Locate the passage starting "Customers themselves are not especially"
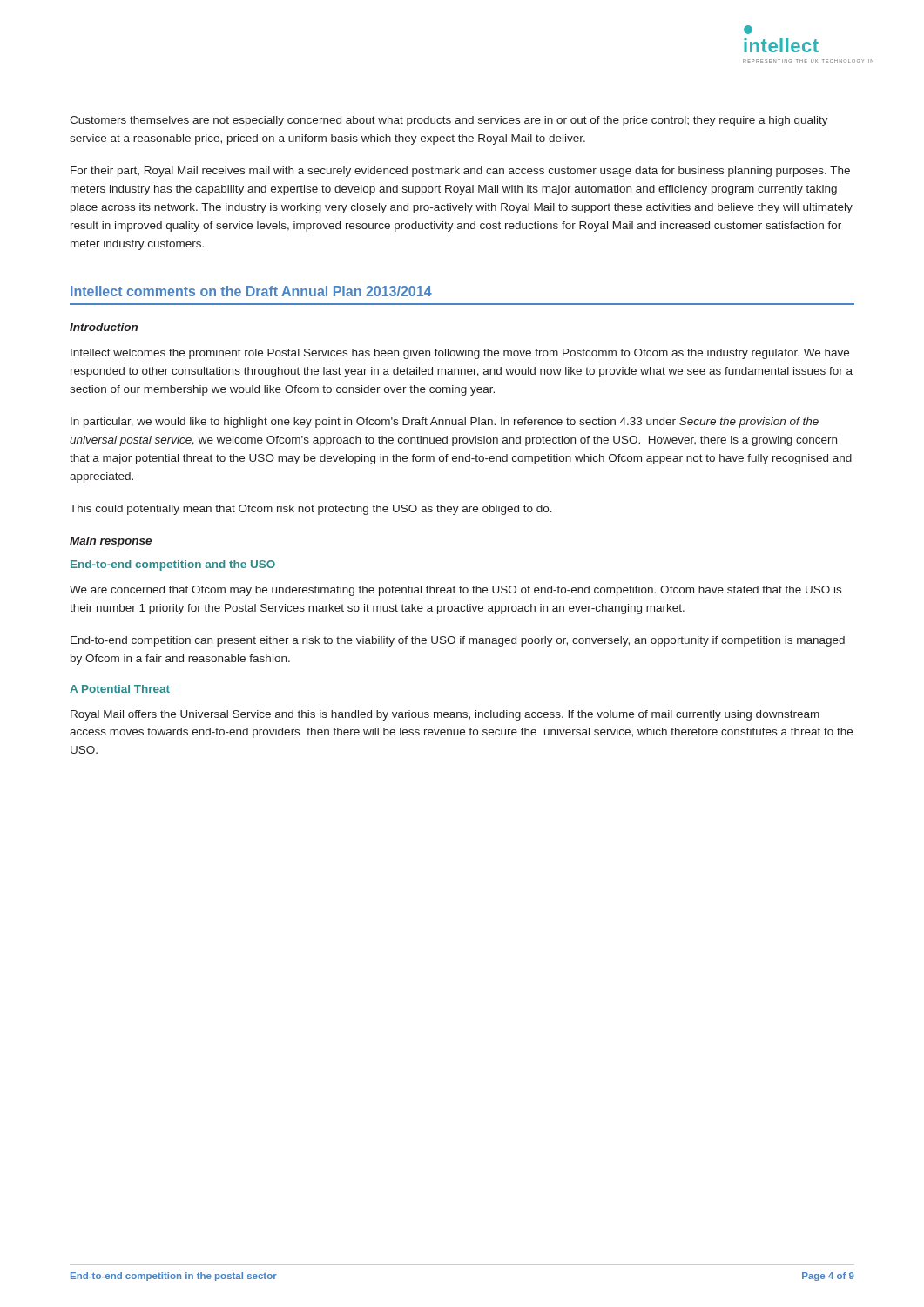Screen dimensions: 1307x924 click(449, 129)
